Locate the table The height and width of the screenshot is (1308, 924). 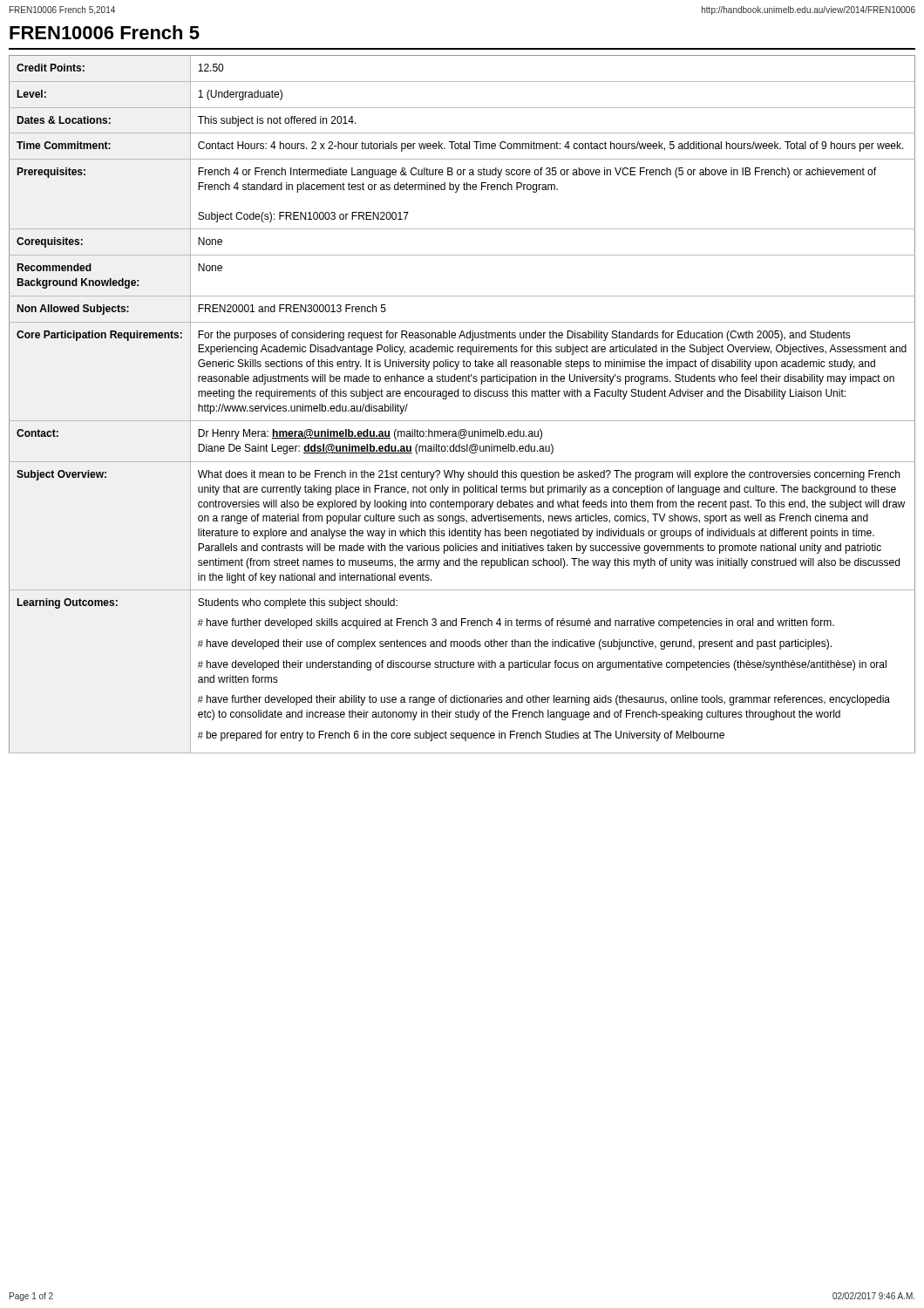462,404
